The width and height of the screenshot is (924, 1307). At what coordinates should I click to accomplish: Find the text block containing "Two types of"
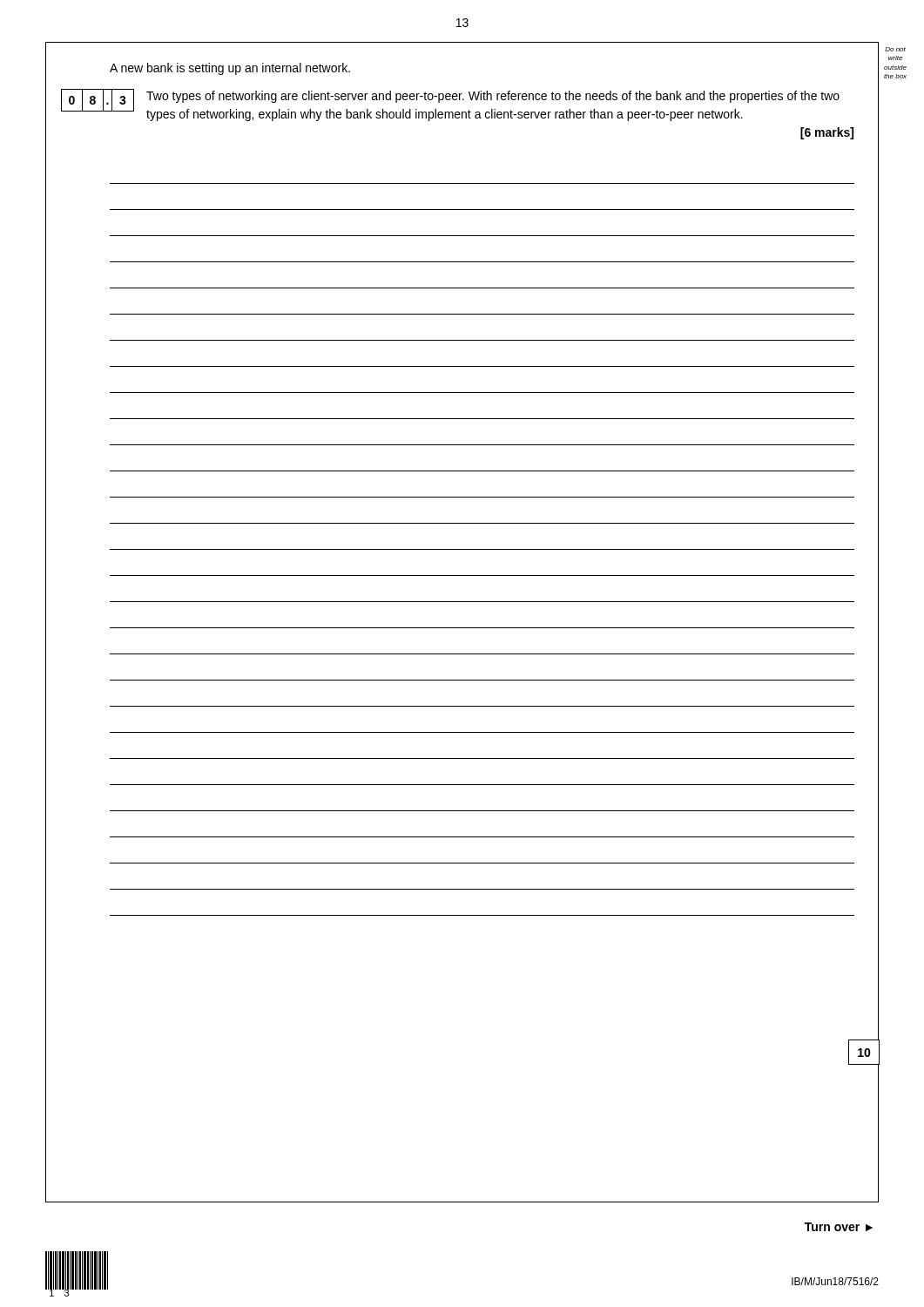[x=500, y=115]
